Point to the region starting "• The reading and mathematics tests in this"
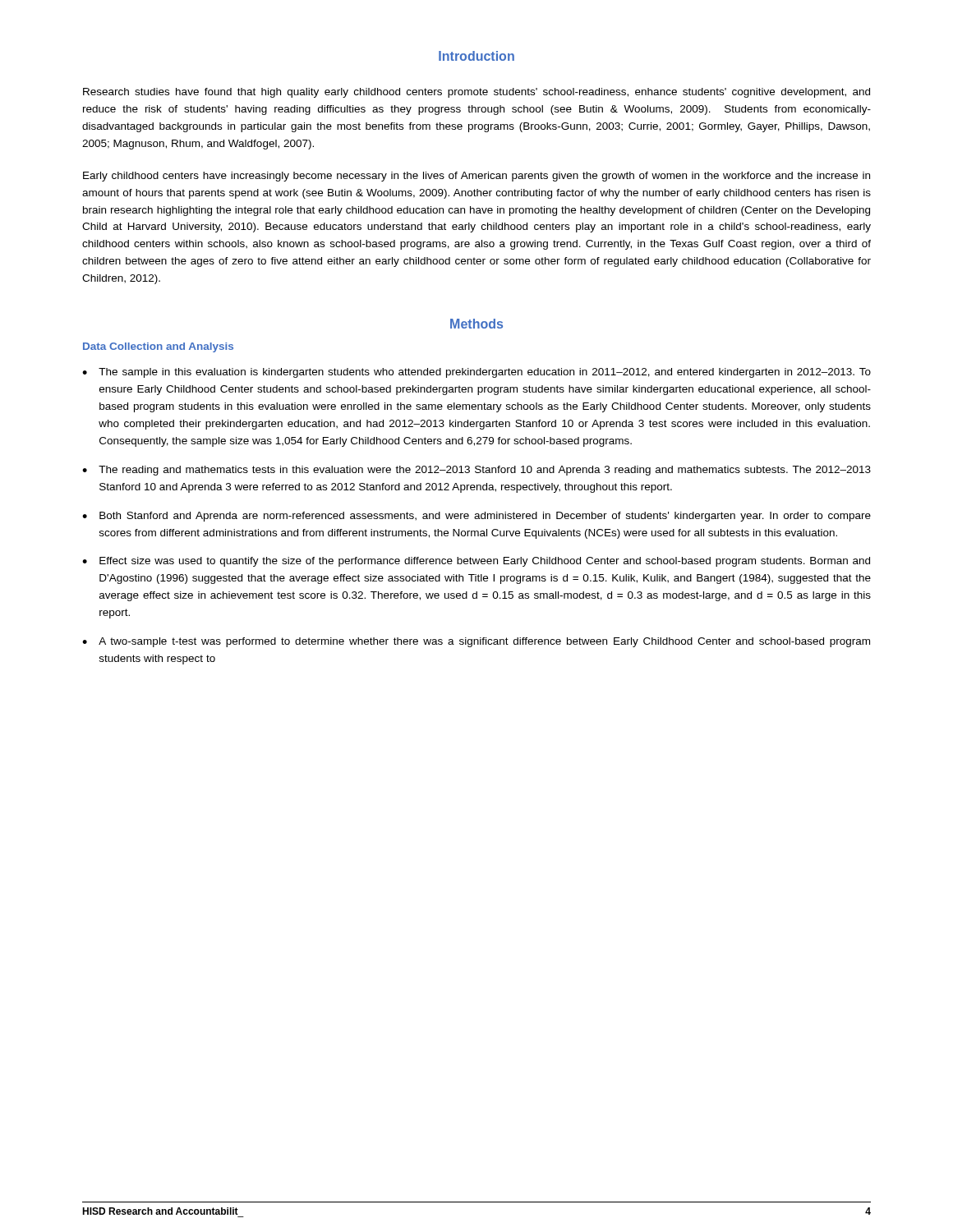 pos(476,479)
